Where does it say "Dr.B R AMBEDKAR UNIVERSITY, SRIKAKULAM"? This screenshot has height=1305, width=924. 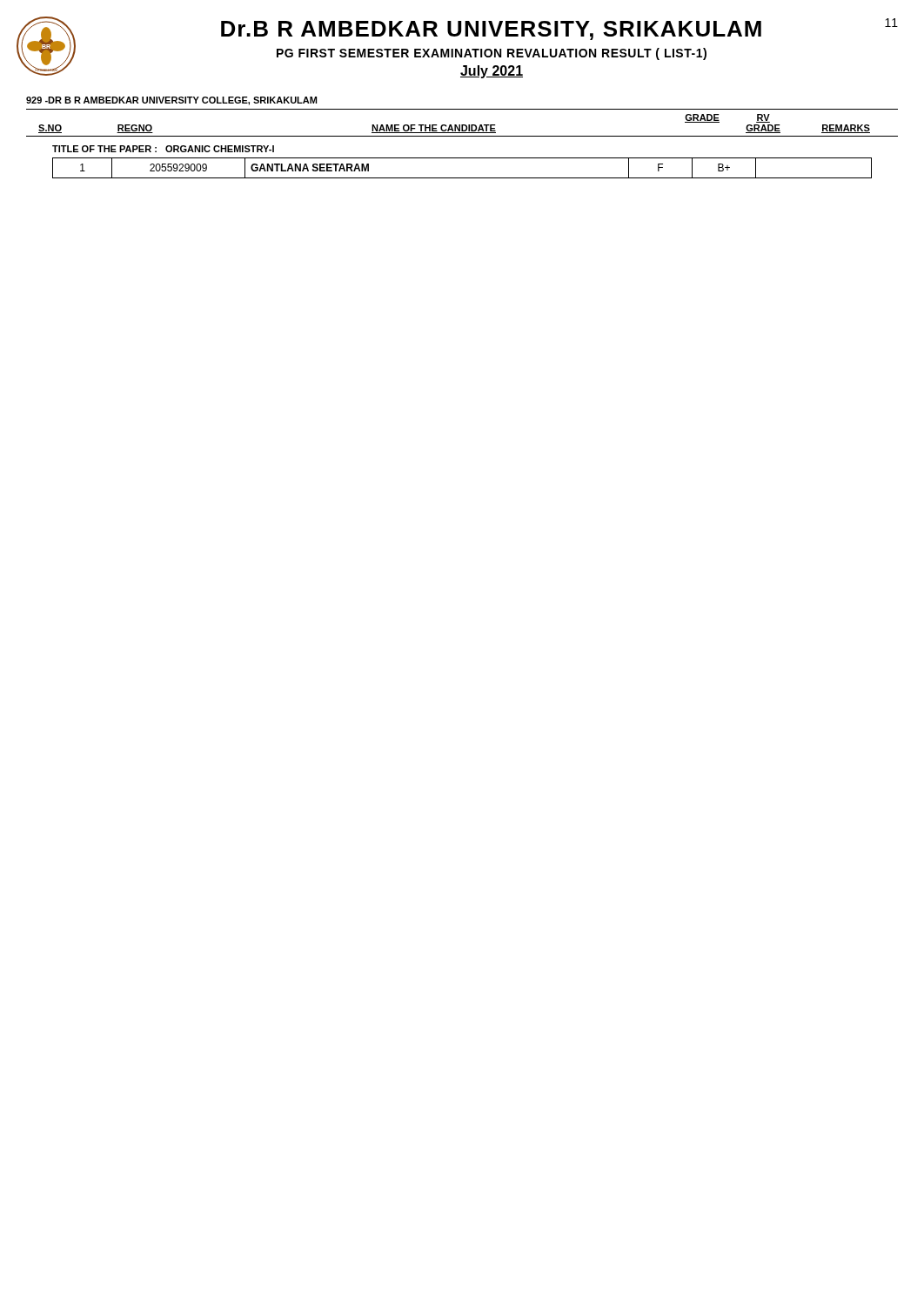(x=492, y=29)
